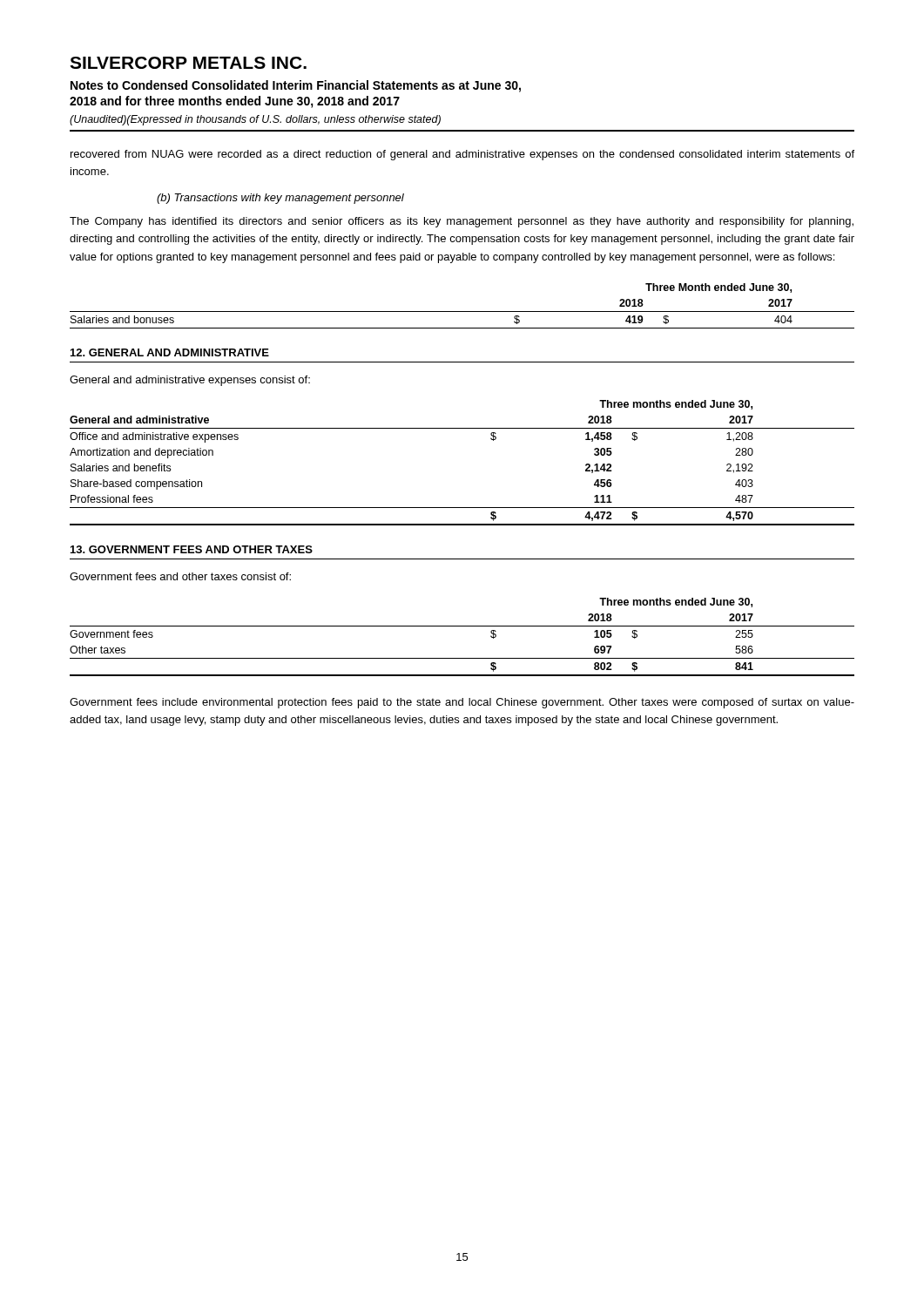Locate the passage starting "General and administrative expenses consist of:"
Screen dimensions: 1307x924
pos(190,379)
